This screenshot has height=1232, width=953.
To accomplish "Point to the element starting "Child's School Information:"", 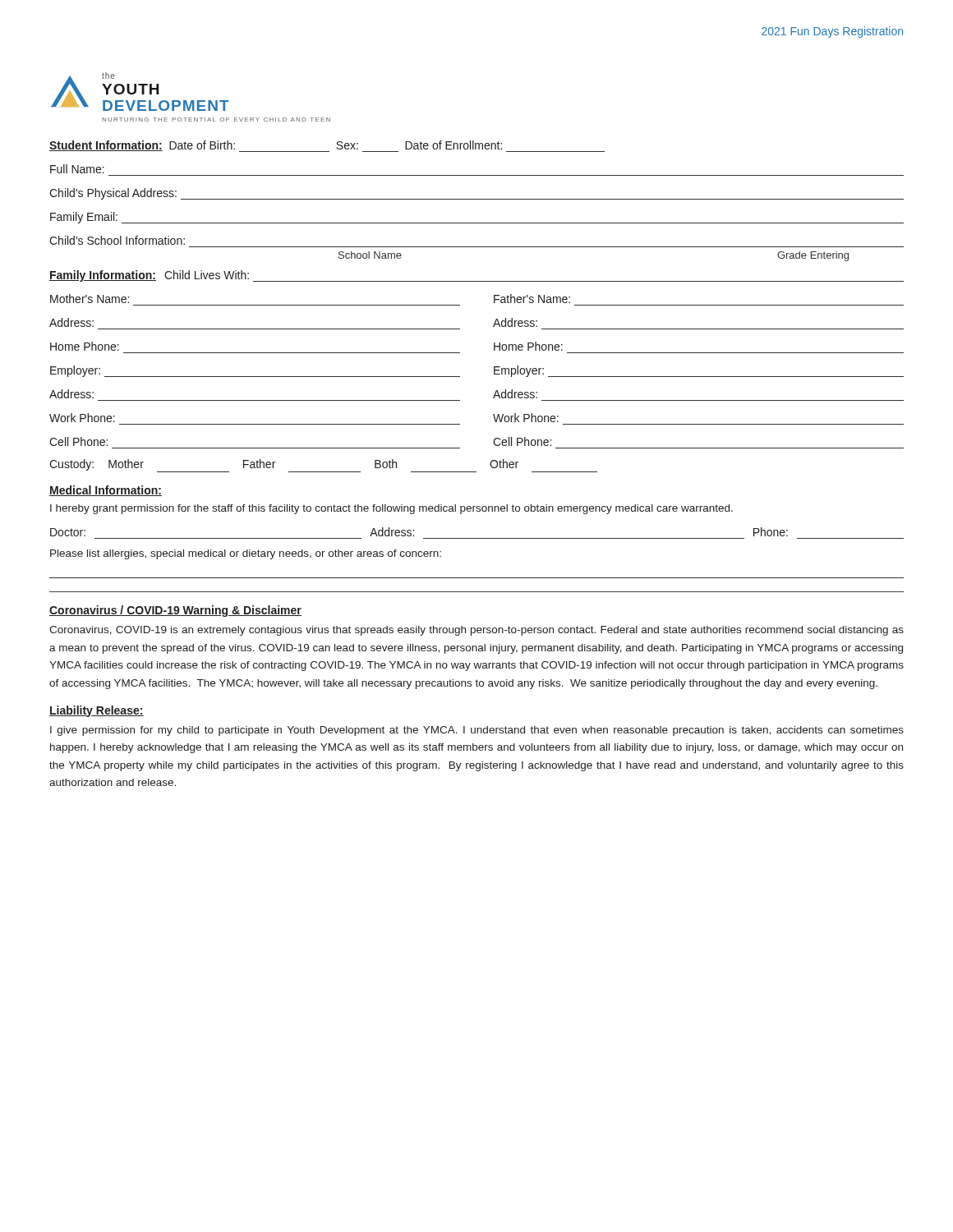I will 476,246.
